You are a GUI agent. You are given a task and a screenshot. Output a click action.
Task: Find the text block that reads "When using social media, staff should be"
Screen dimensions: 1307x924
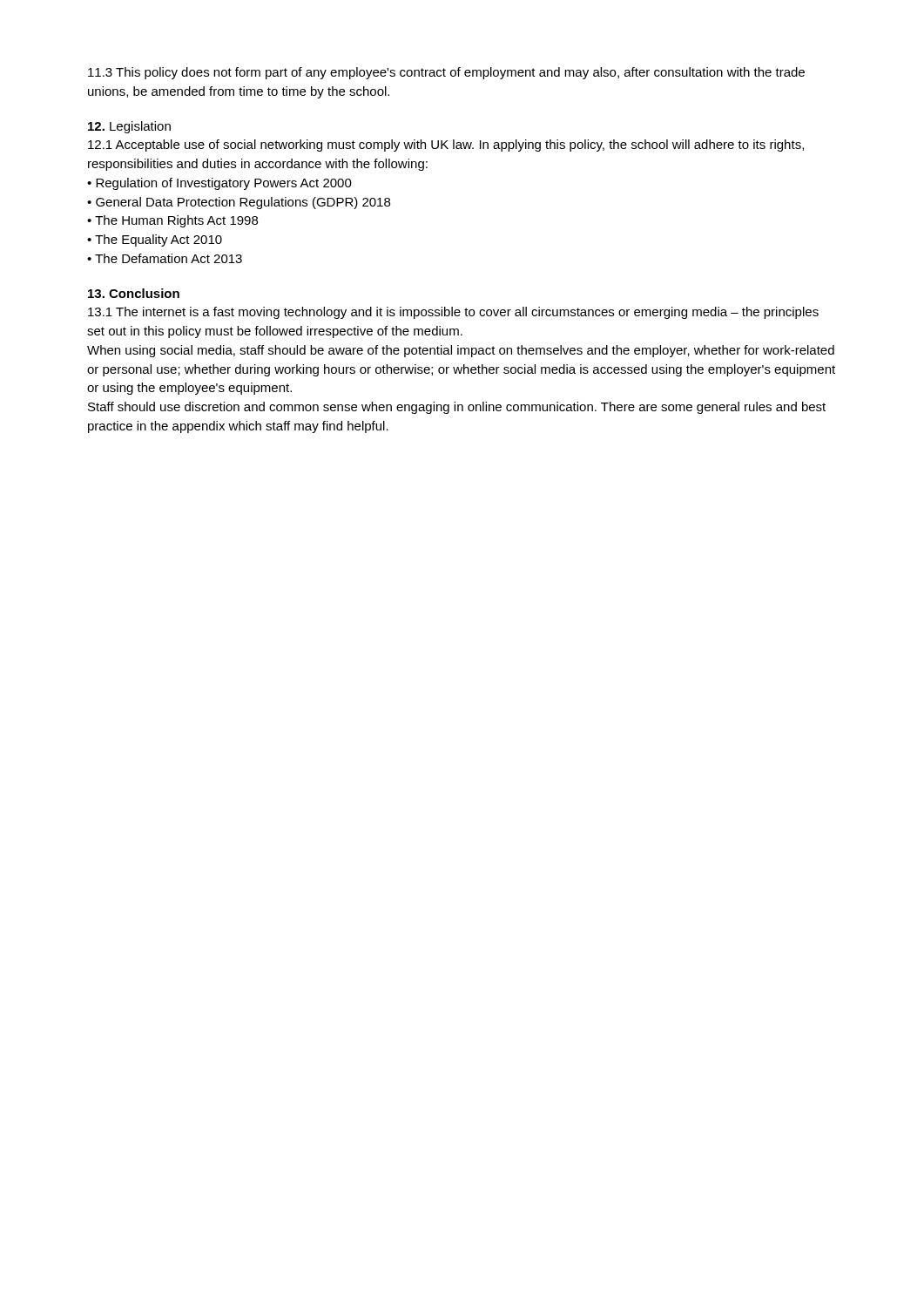(x=461, y=369)
